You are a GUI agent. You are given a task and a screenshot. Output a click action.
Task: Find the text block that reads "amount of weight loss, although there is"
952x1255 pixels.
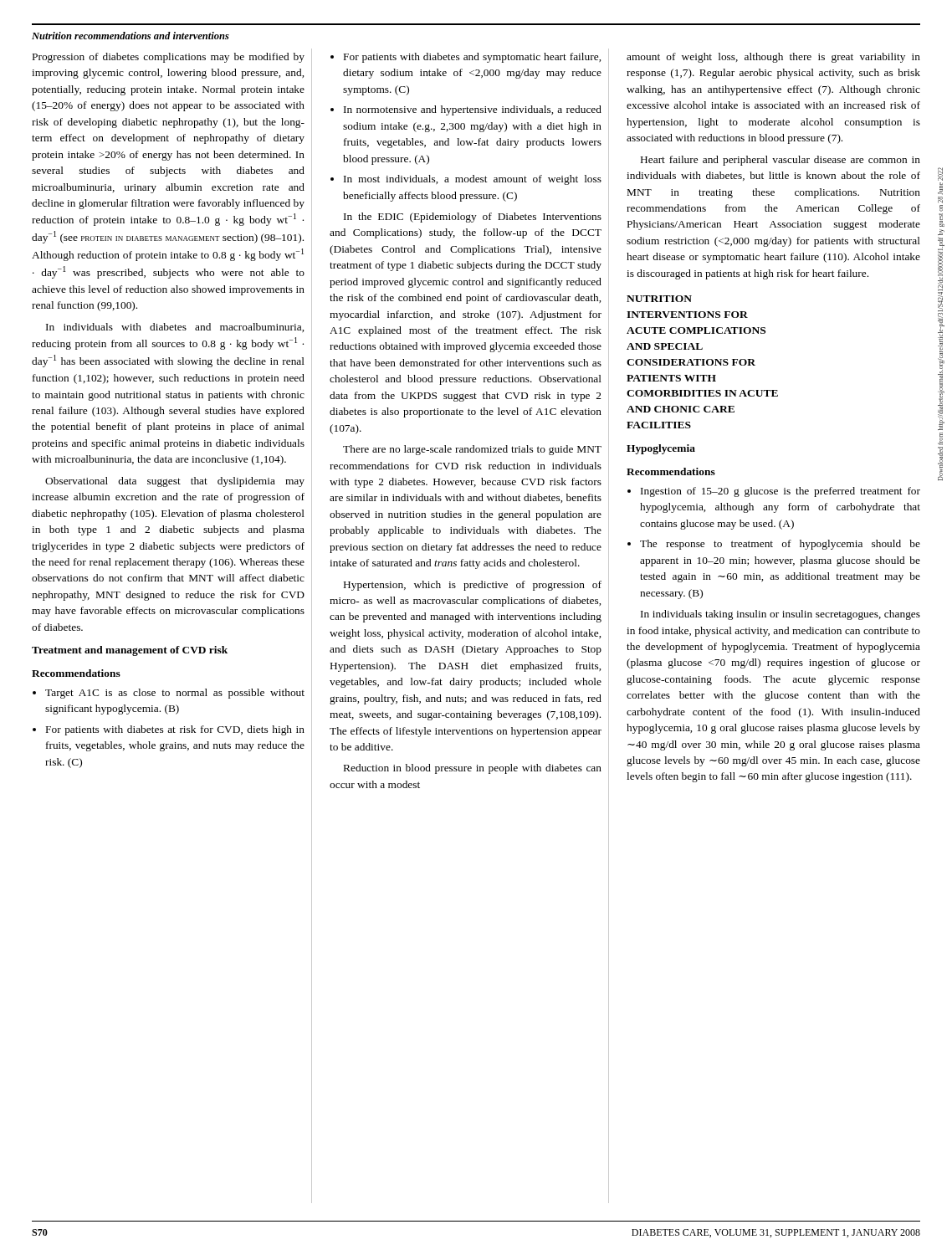click(x=773, y=97)
